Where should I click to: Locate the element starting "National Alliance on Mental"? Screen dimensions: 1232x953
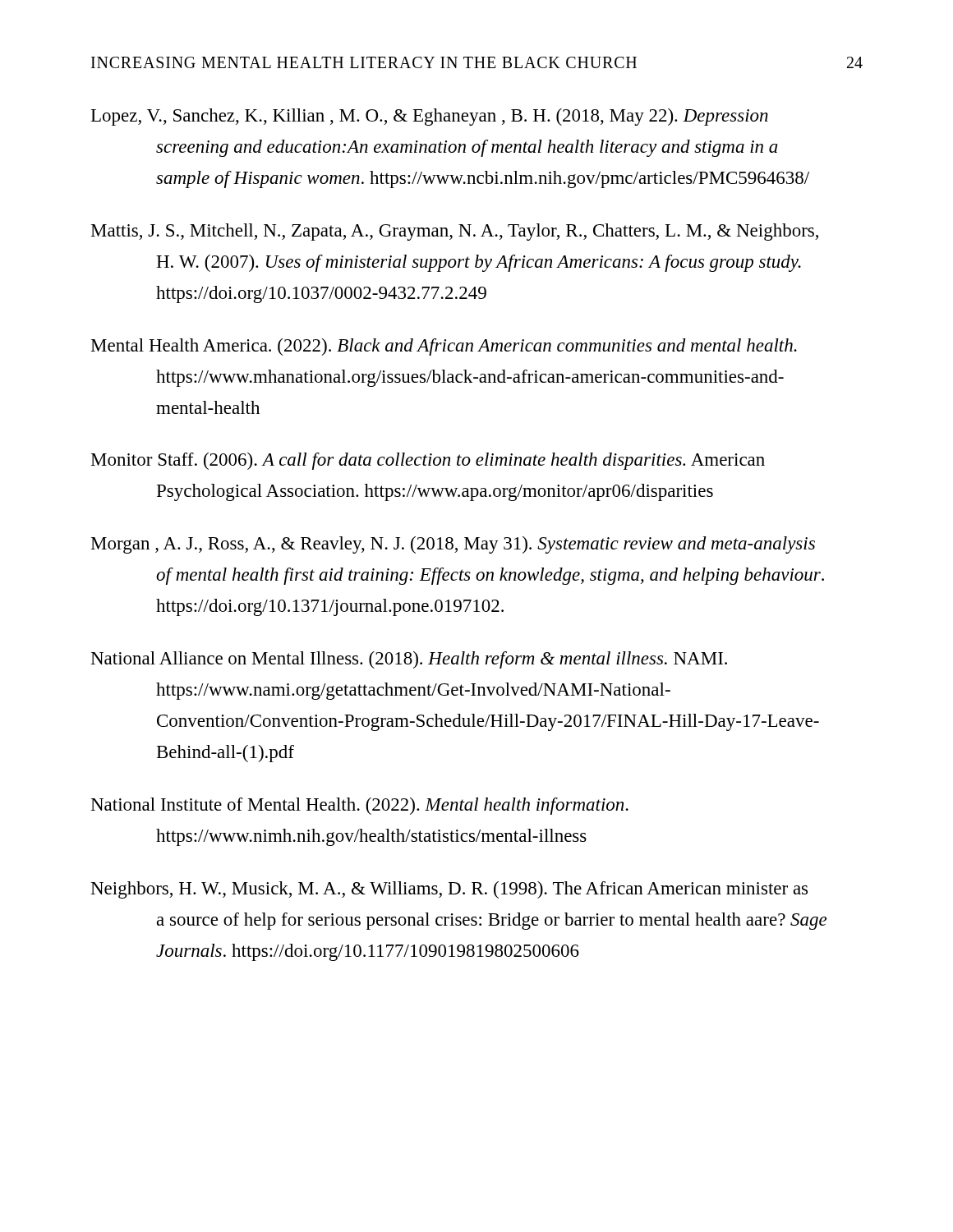[x=476, y=706]
